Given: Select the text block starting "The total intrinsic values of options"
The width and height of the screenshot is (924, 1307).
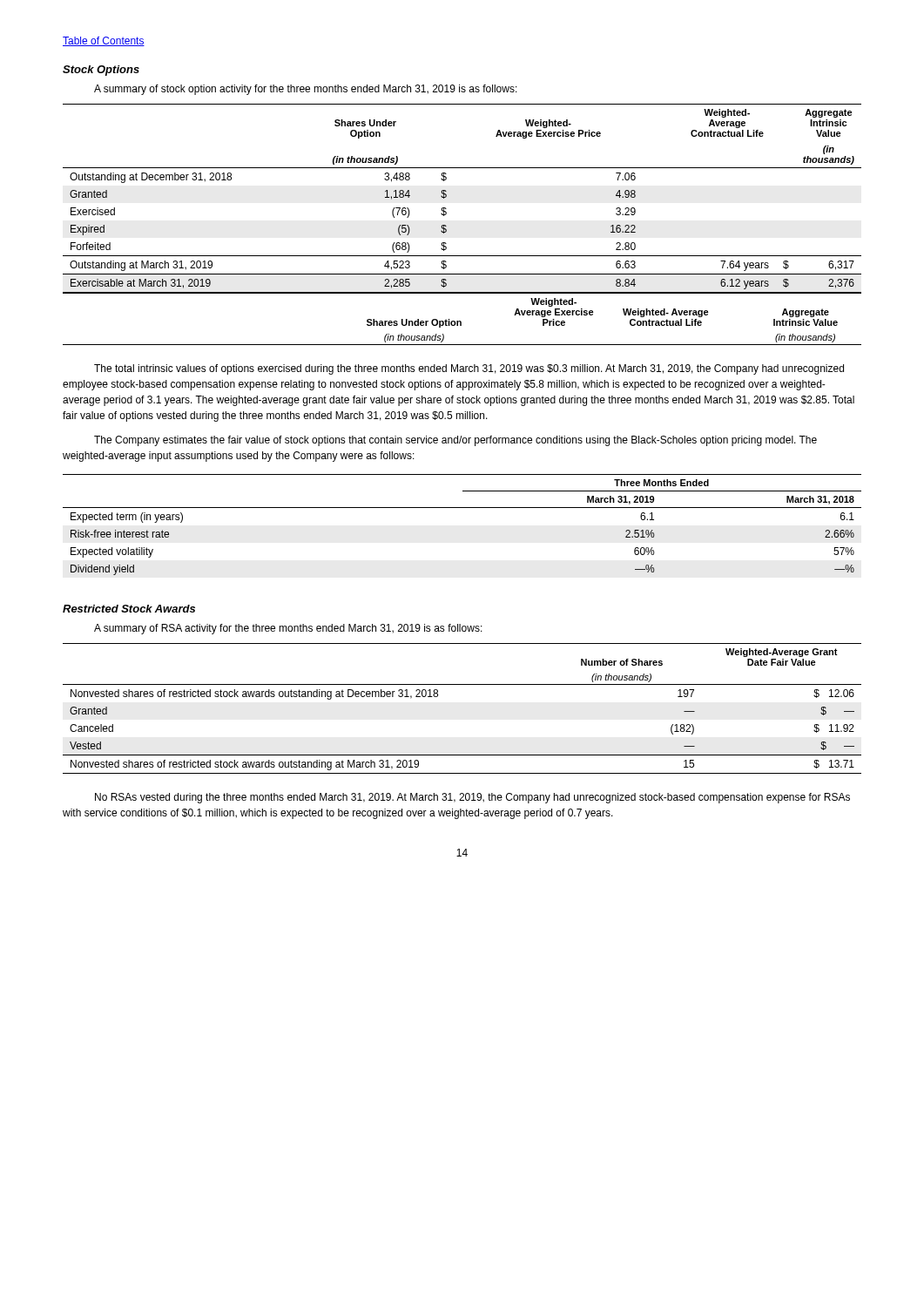Looking at the screenshot, I should (459, 392).
